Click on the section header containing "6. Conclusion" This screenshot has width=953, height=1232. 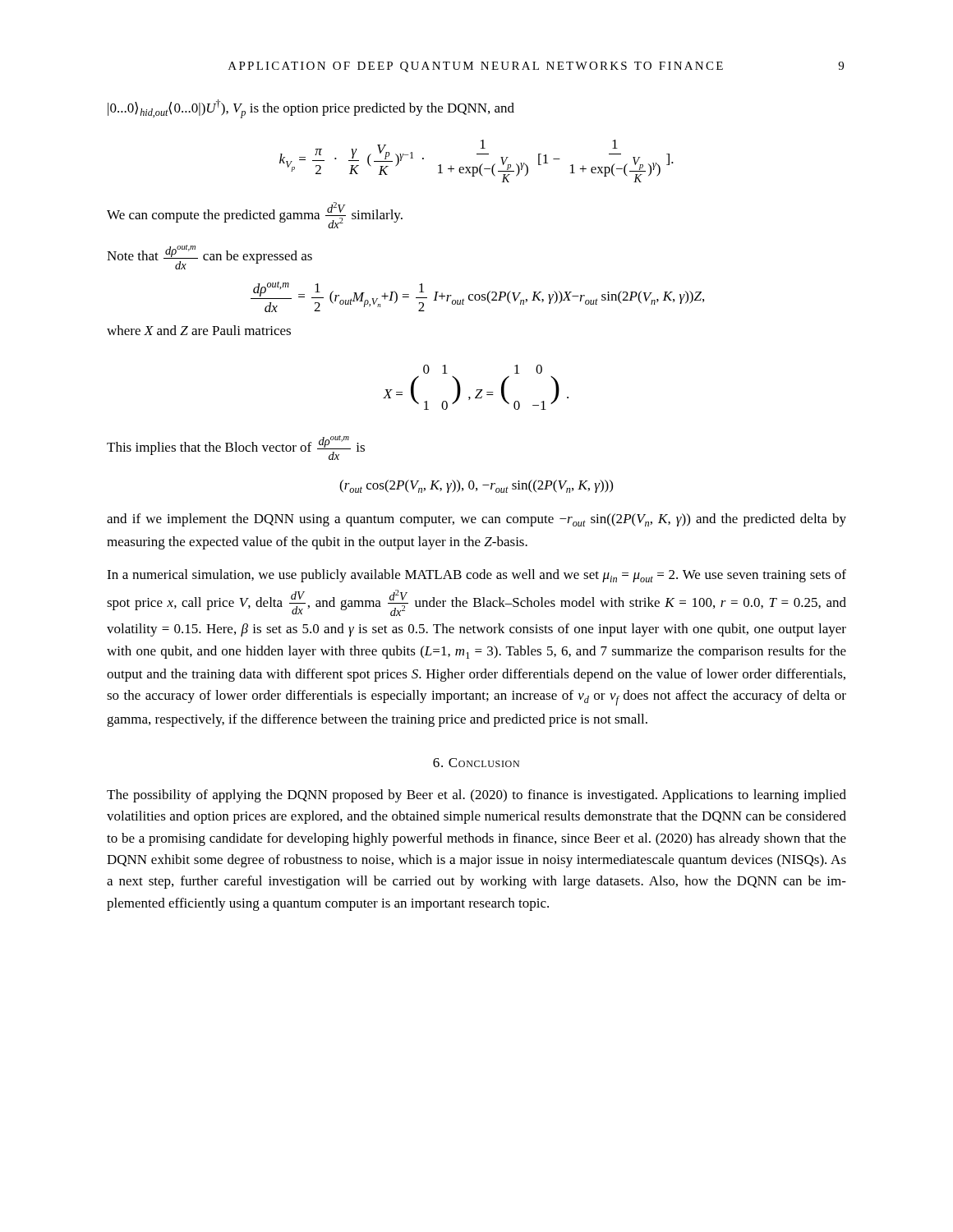coord(476,763)
